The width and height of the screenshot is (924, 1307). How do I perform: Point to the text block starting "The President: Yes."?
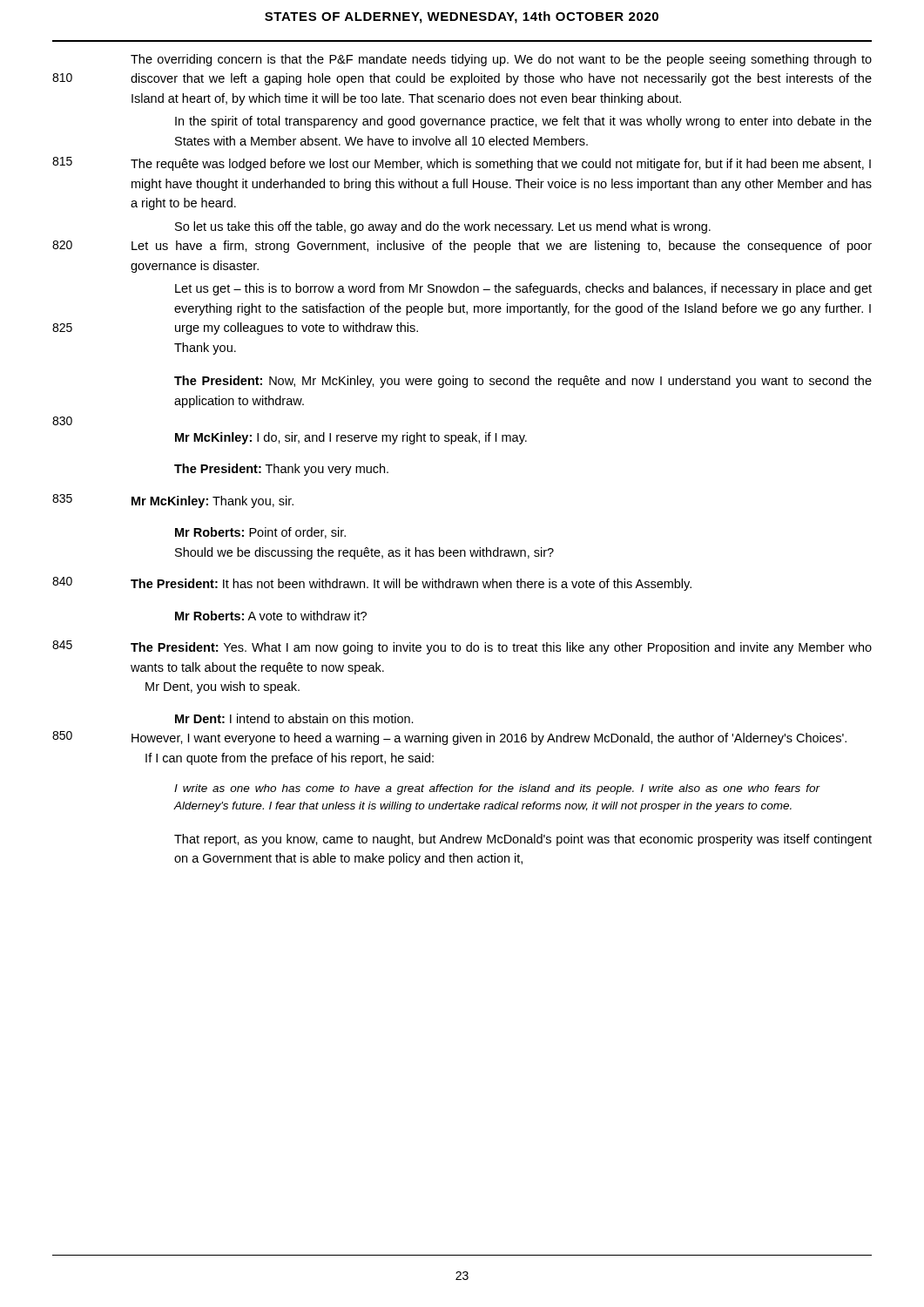(501, 648)
